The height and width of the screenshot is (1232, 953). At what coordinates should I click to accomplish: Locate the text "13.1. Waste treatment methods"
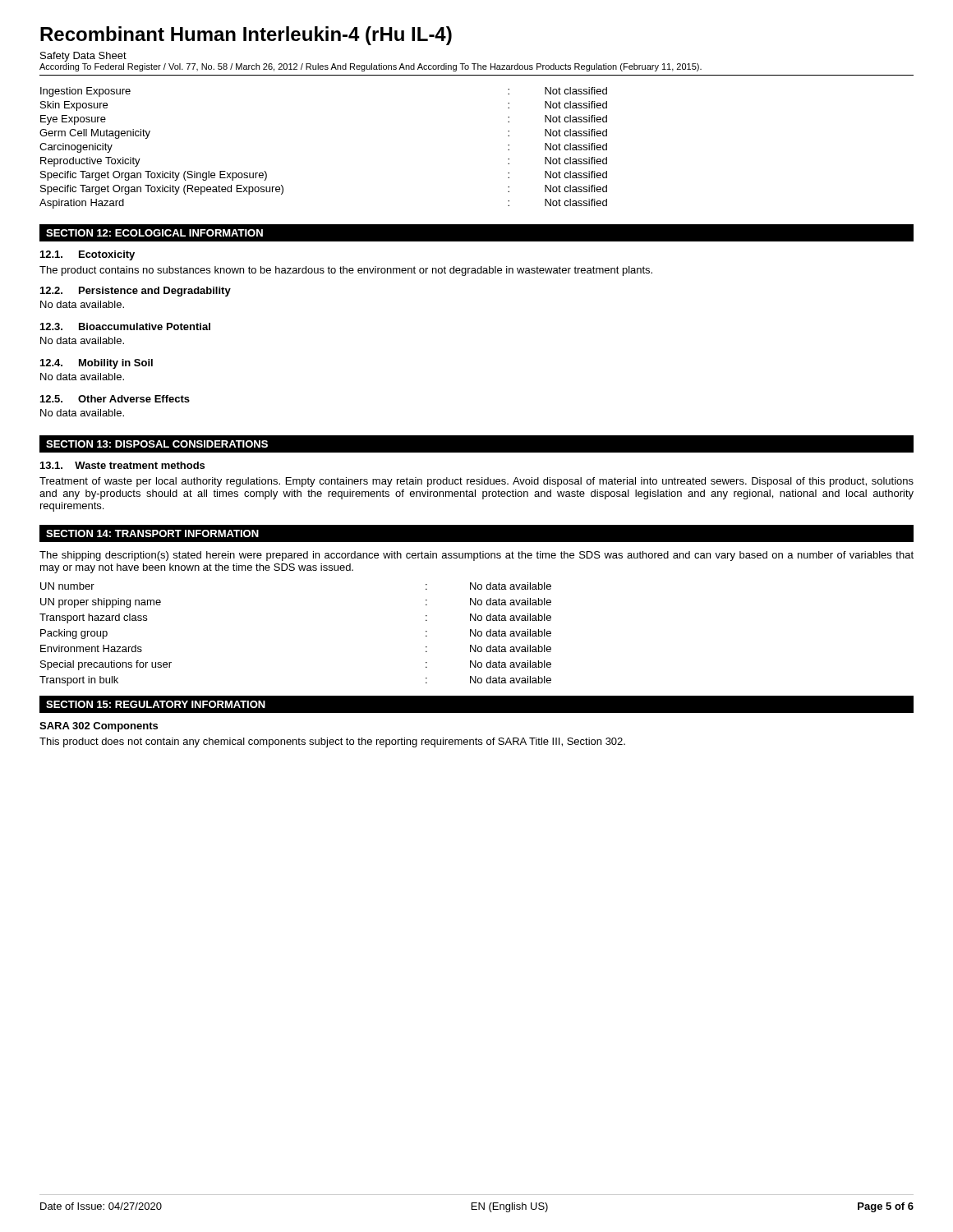[122, 465]
